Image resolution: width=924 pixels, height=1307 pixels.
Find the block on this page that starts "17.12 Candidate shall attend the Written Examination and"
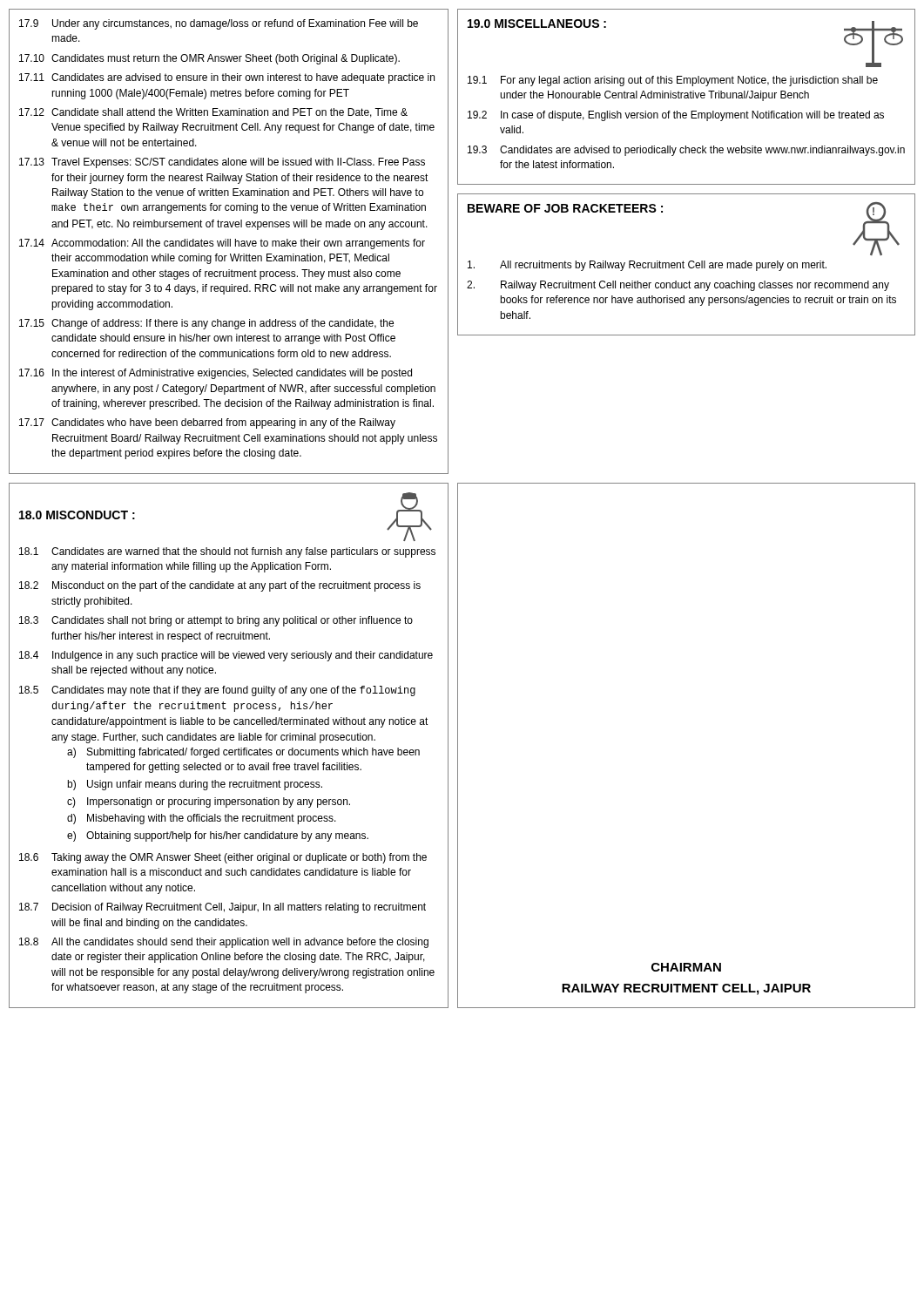click(x=229, y=128)
